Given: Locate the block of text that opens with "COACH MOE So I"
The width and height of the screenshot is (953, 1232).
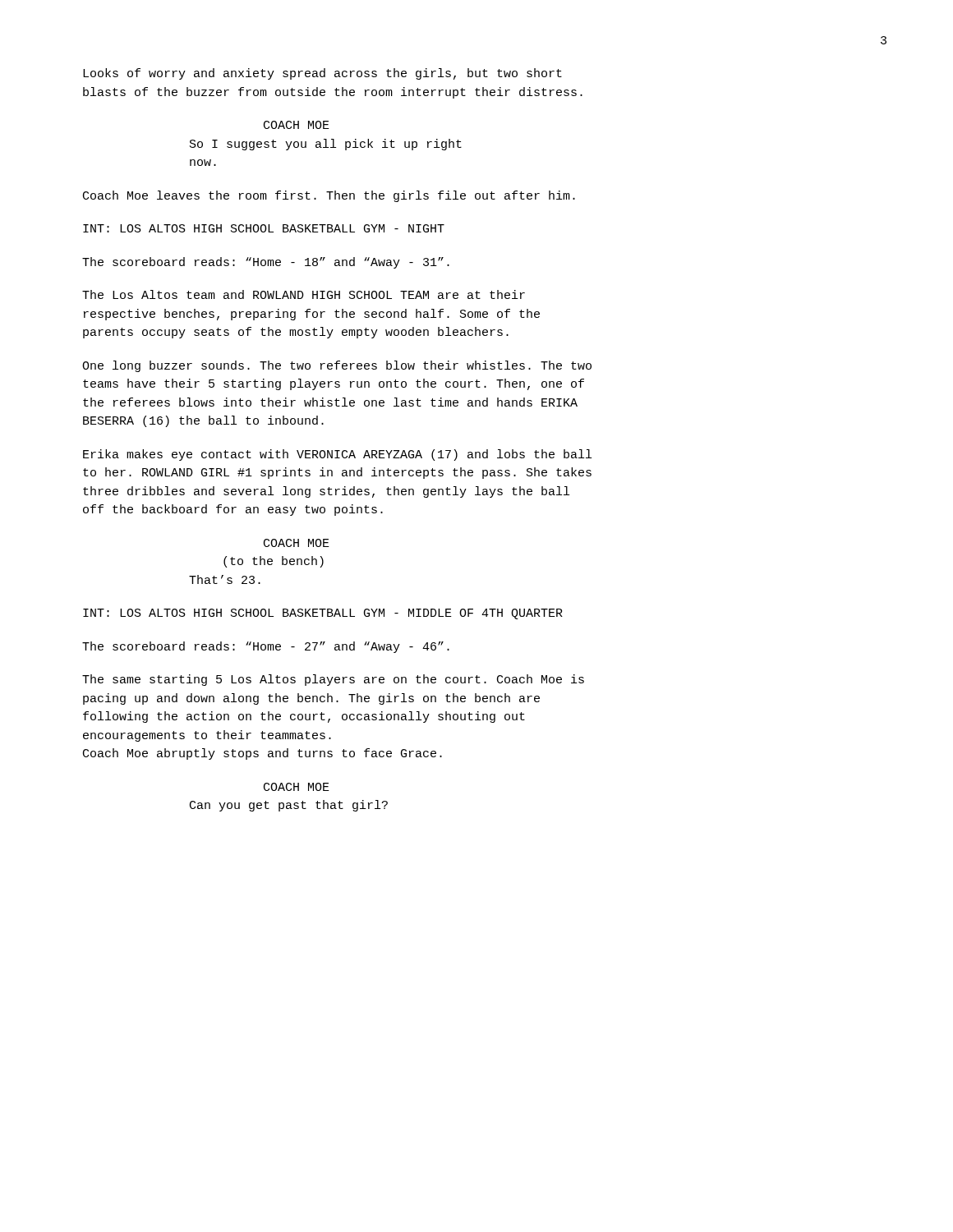Looking at the screenshot, I should [297, 125].
